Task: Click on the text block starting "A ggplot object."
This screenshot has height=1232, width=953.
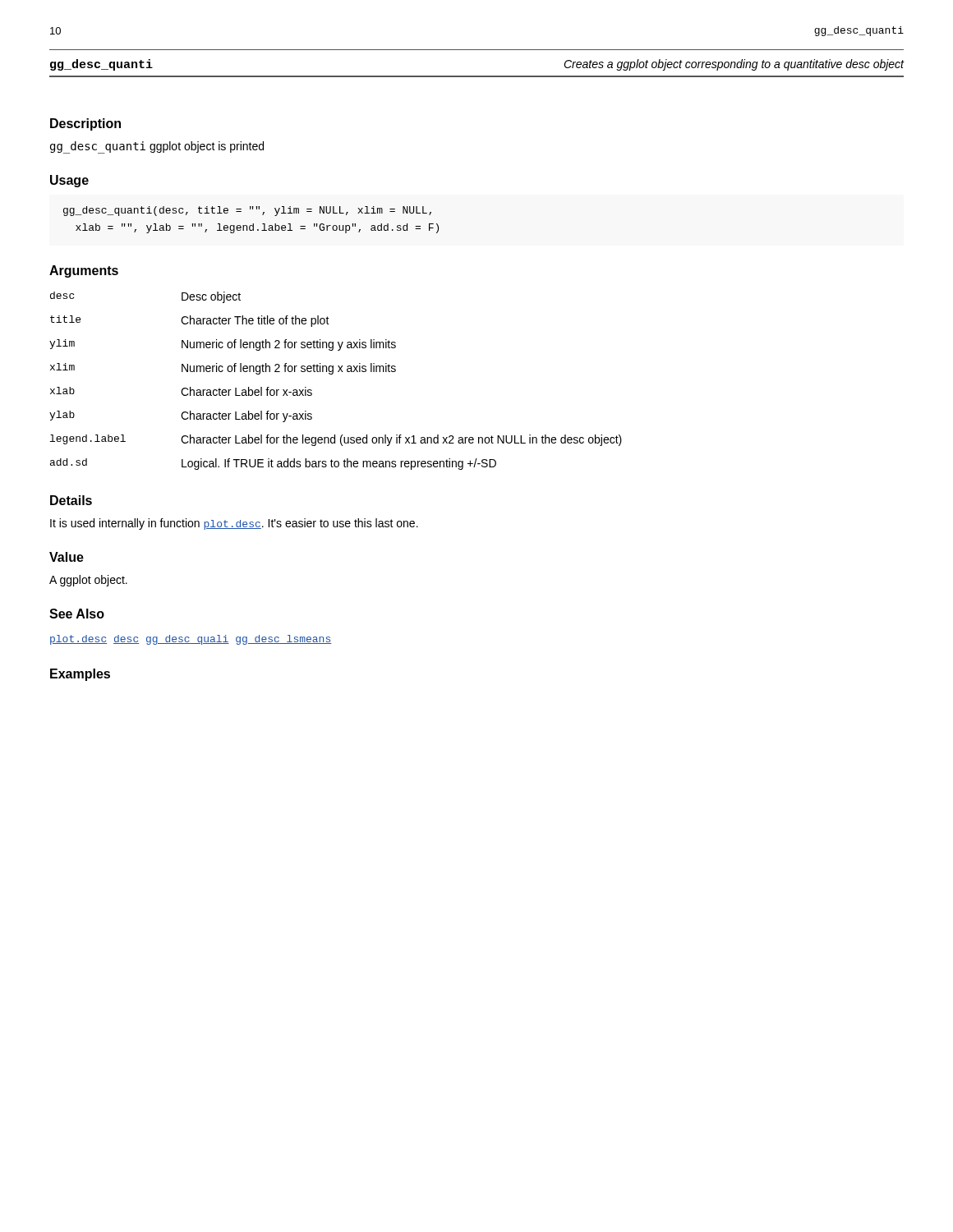Action: coord(89,580)
